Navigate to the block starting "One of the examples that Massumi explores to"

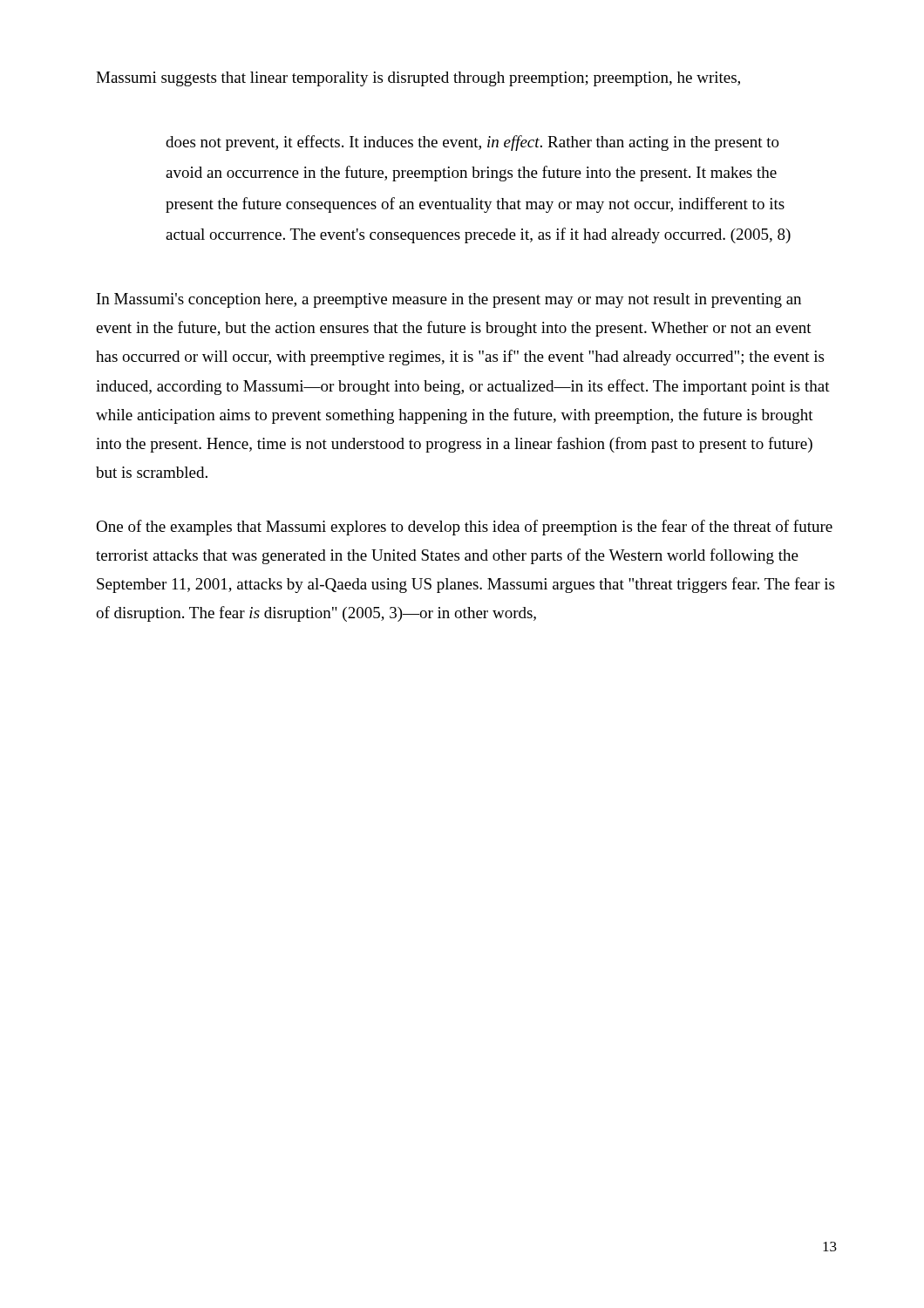pos(465,569)
